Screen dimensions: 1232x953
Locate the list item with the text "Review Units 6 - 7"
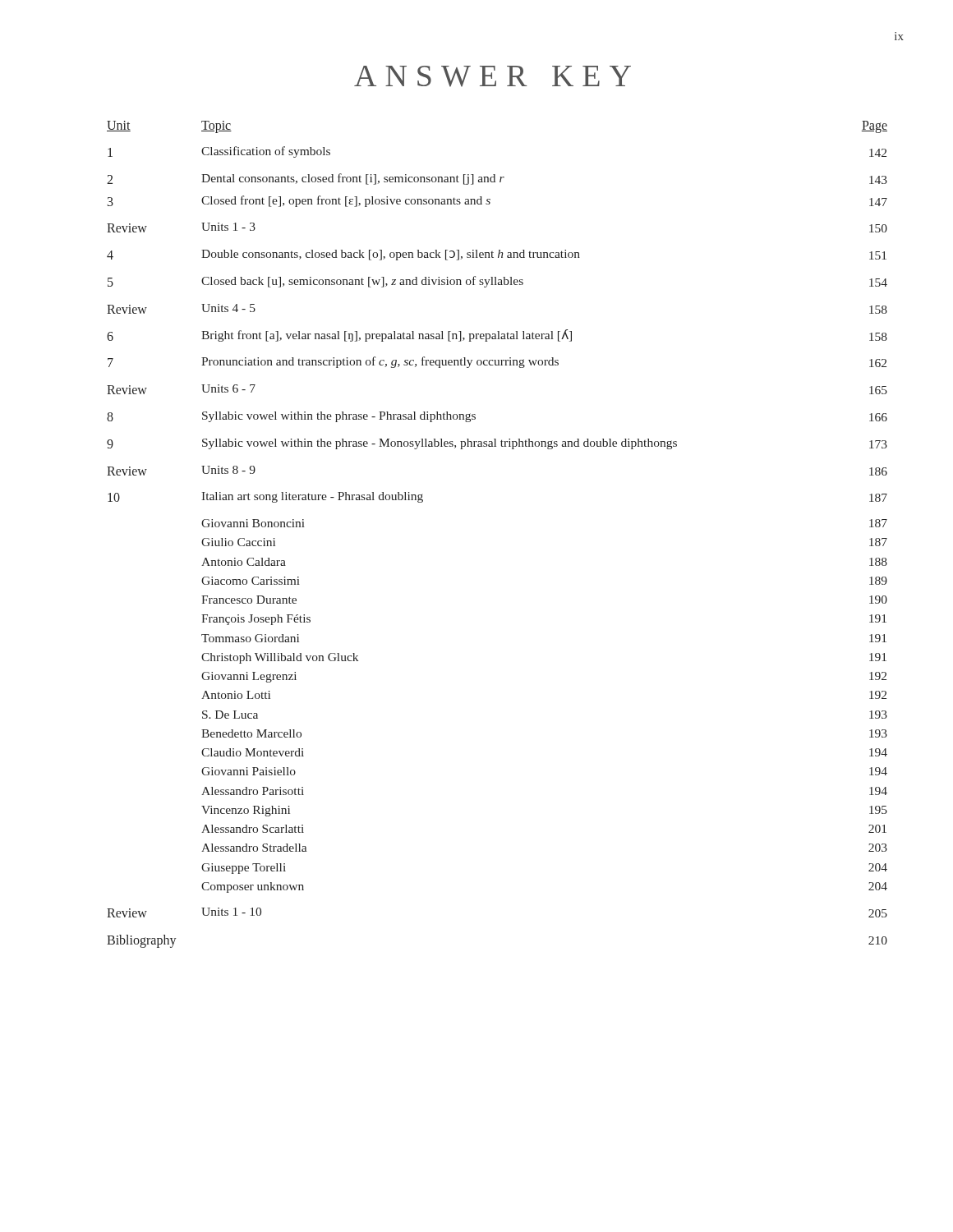[x=120, y=389]
